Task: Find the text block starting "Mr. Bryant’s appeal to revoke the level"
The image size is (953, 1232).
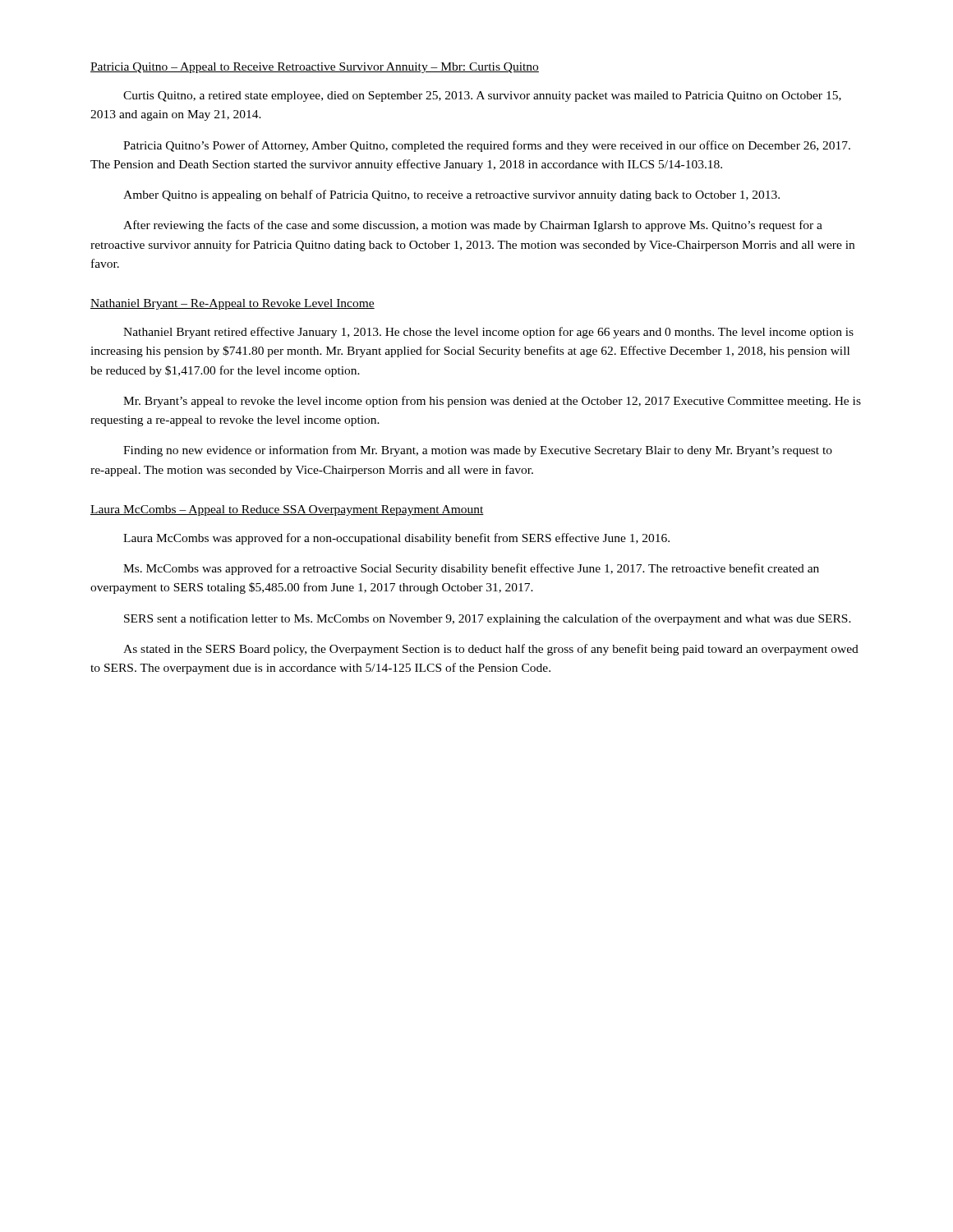Action: (476, 410)
